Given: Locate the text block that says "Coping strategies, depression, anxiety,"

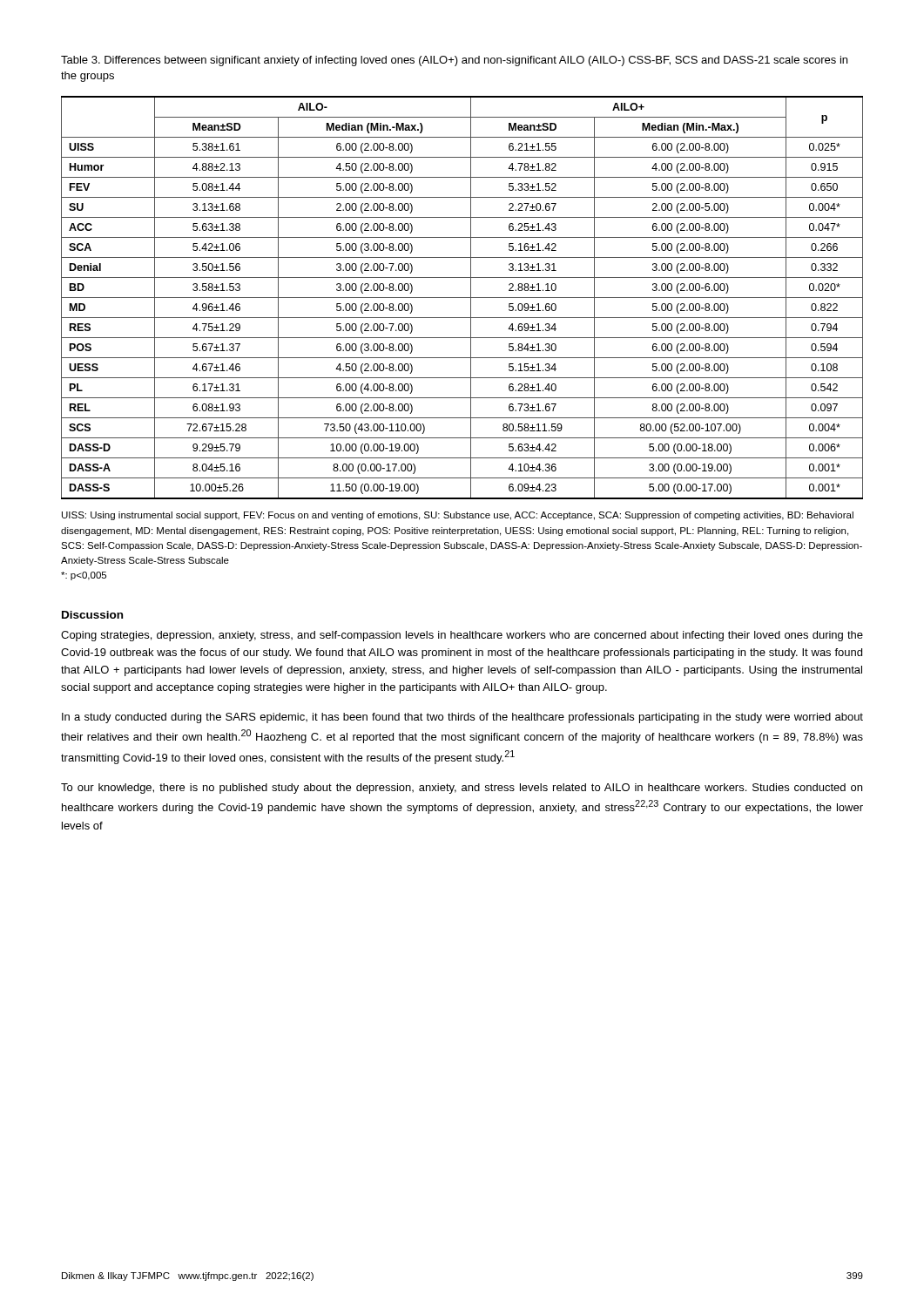Looking at the screenshot, I should tap(462, 661).
